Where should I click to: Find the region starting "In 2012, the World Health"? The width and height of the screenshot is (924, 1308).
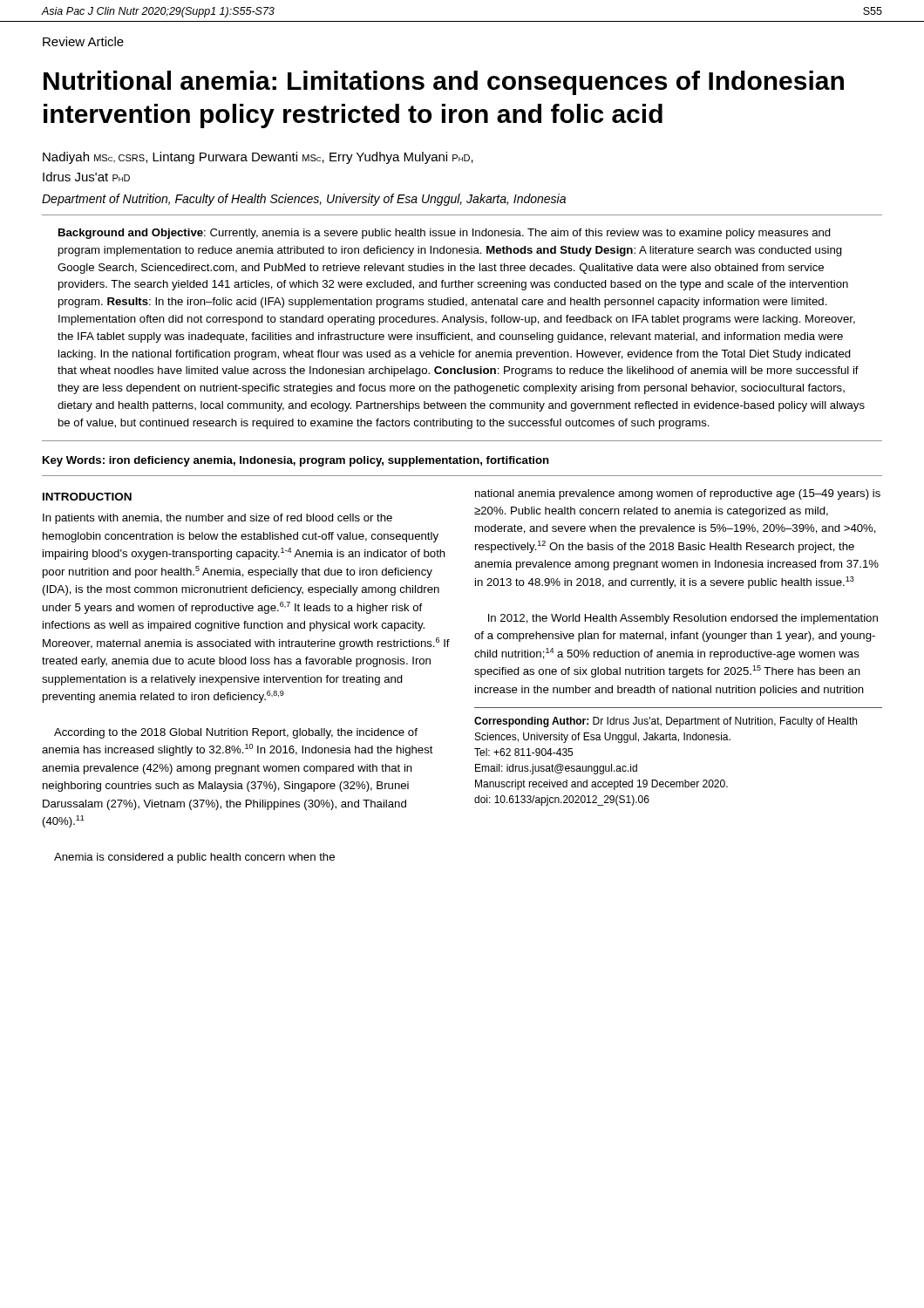coord(676,653)
